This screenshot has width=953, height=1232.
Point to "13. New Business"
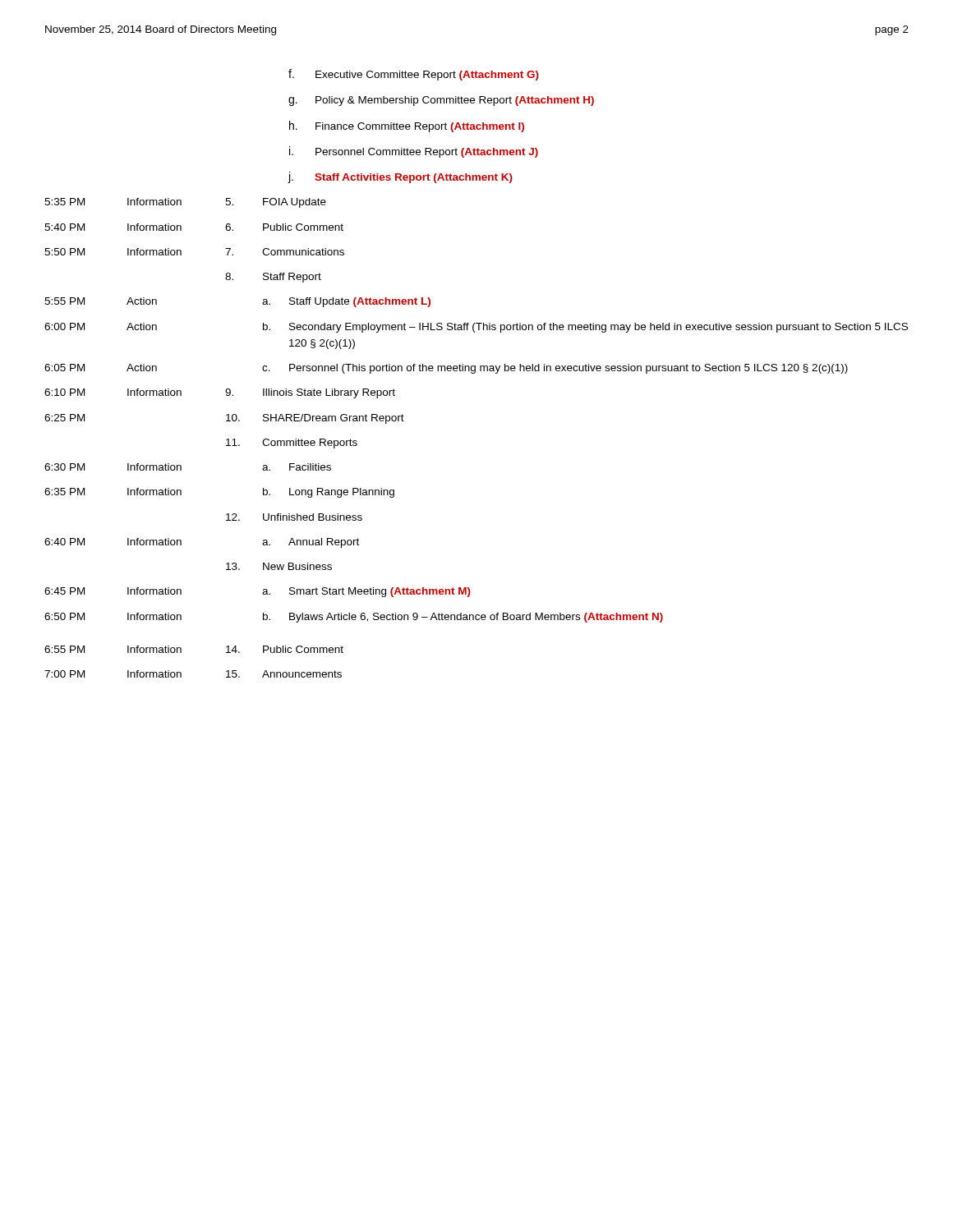tap(279, 566)
